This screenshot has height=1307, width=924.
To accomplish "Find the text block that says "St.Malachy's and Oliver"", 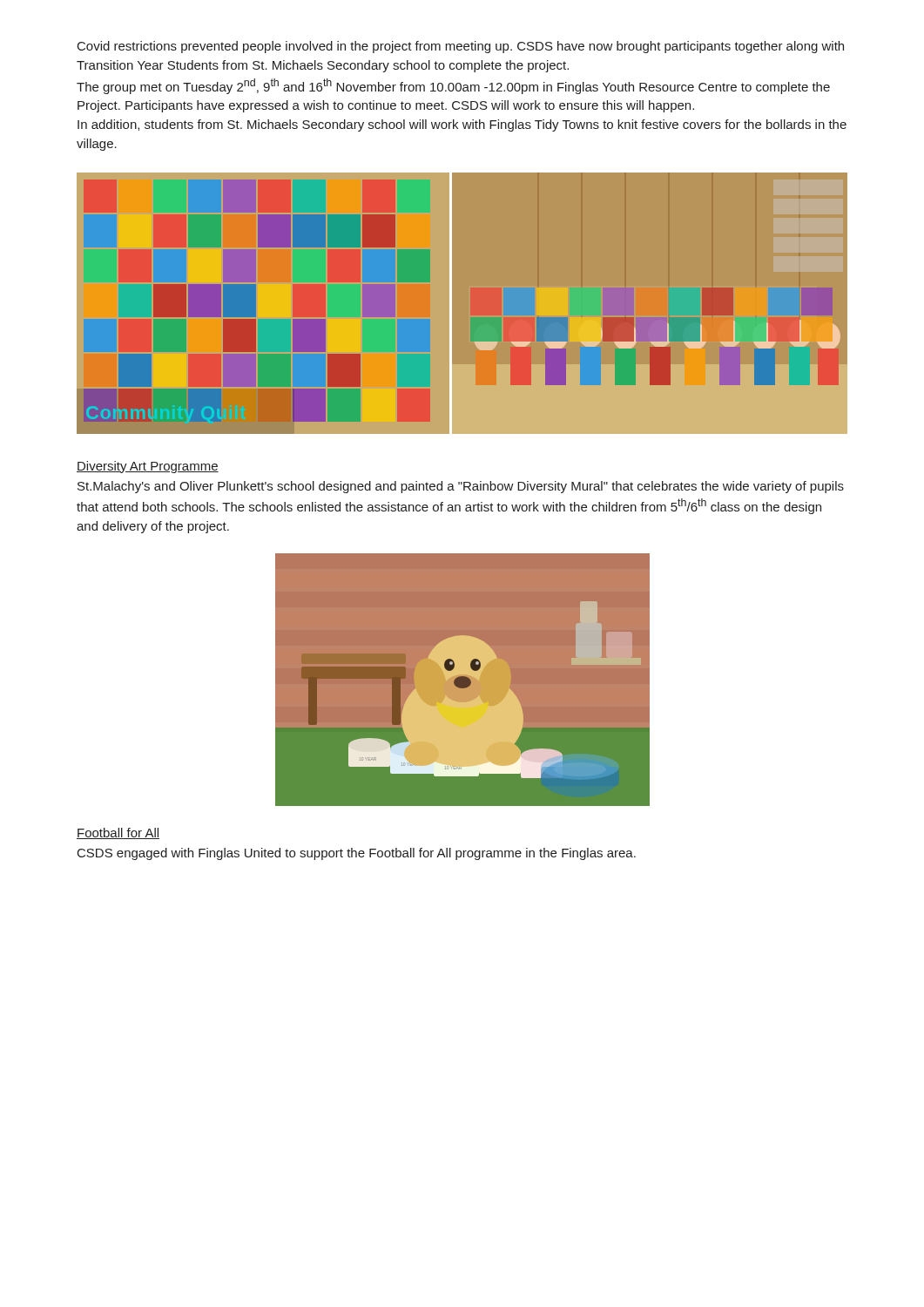I will tap(460, 506).
